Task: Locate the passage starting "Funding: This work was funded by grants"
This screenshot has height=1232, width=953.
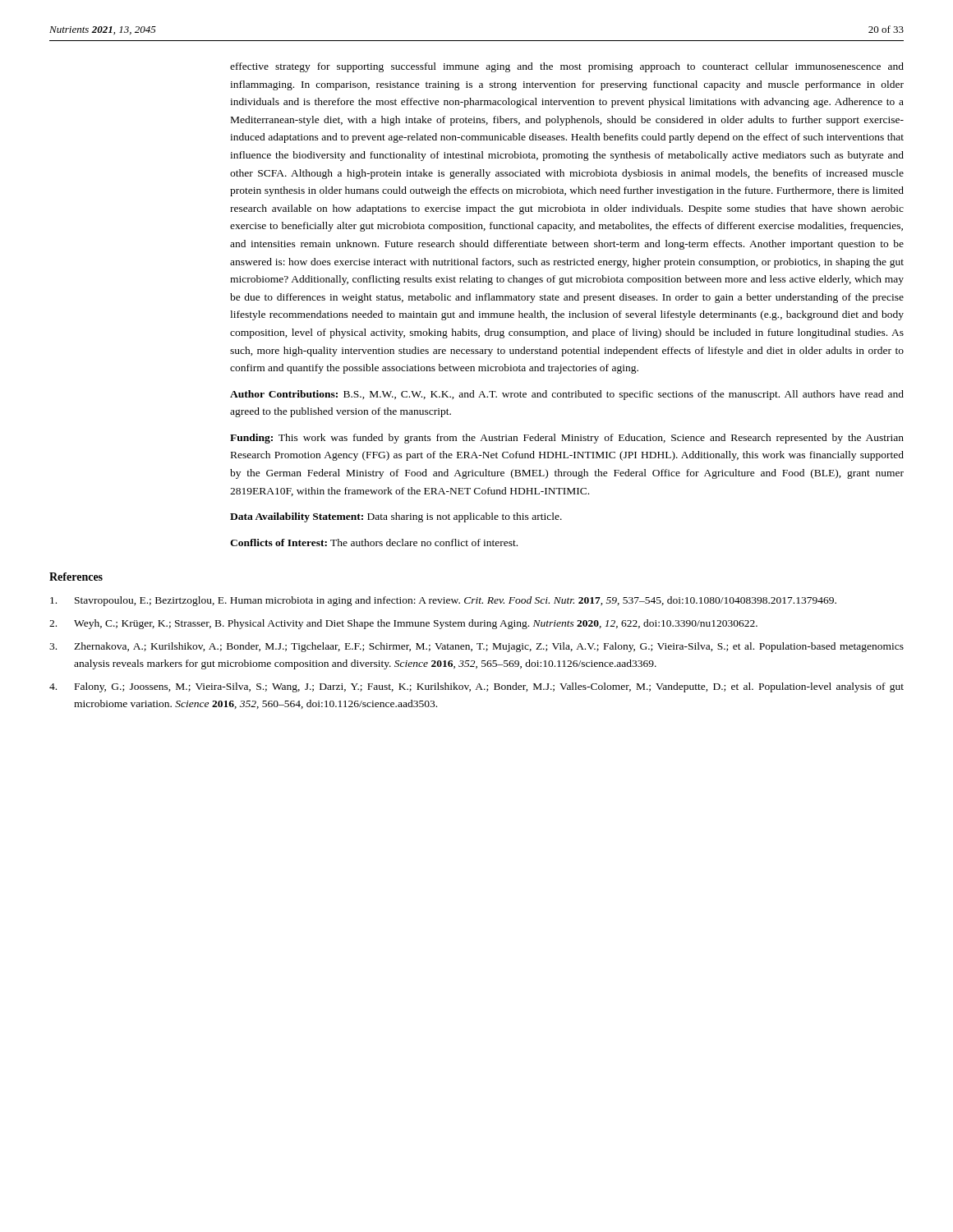Action: tap(567, 464)
